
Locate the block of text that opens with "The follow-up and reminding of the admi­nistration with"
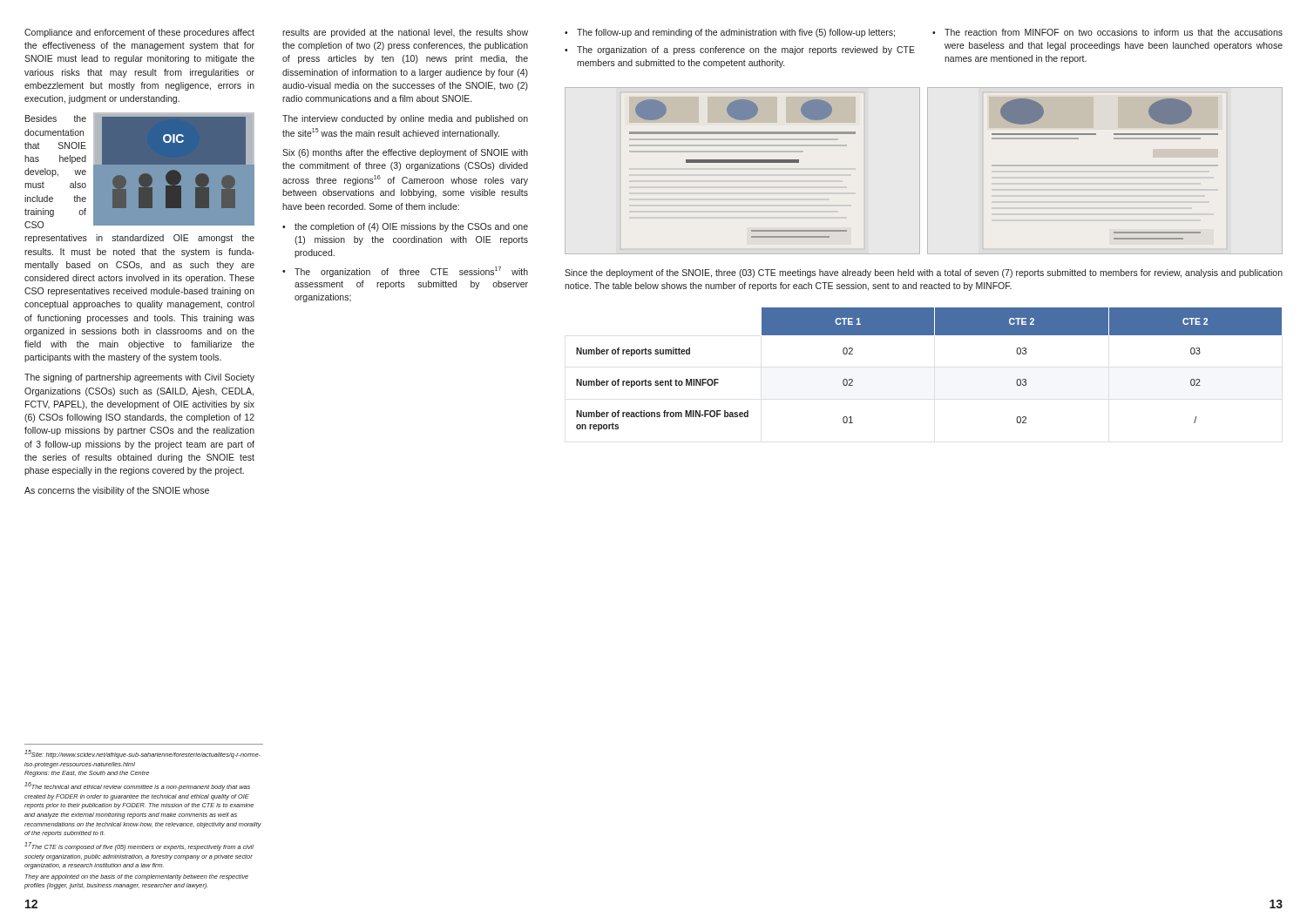click(740, 33)
